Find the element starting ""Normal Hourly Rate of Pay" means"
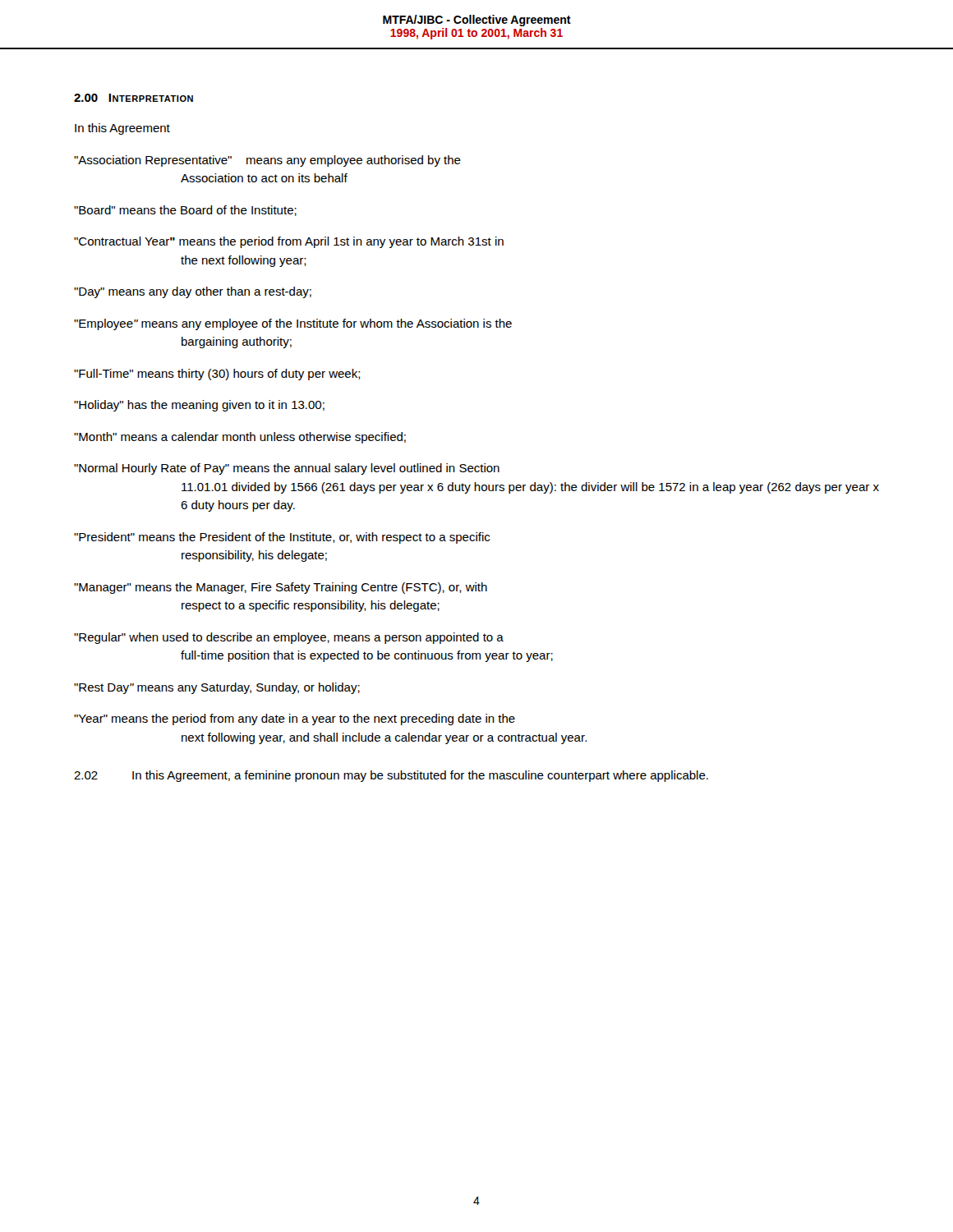Image resolution: width=953 pixels, height=1232 pixels. 476,487
